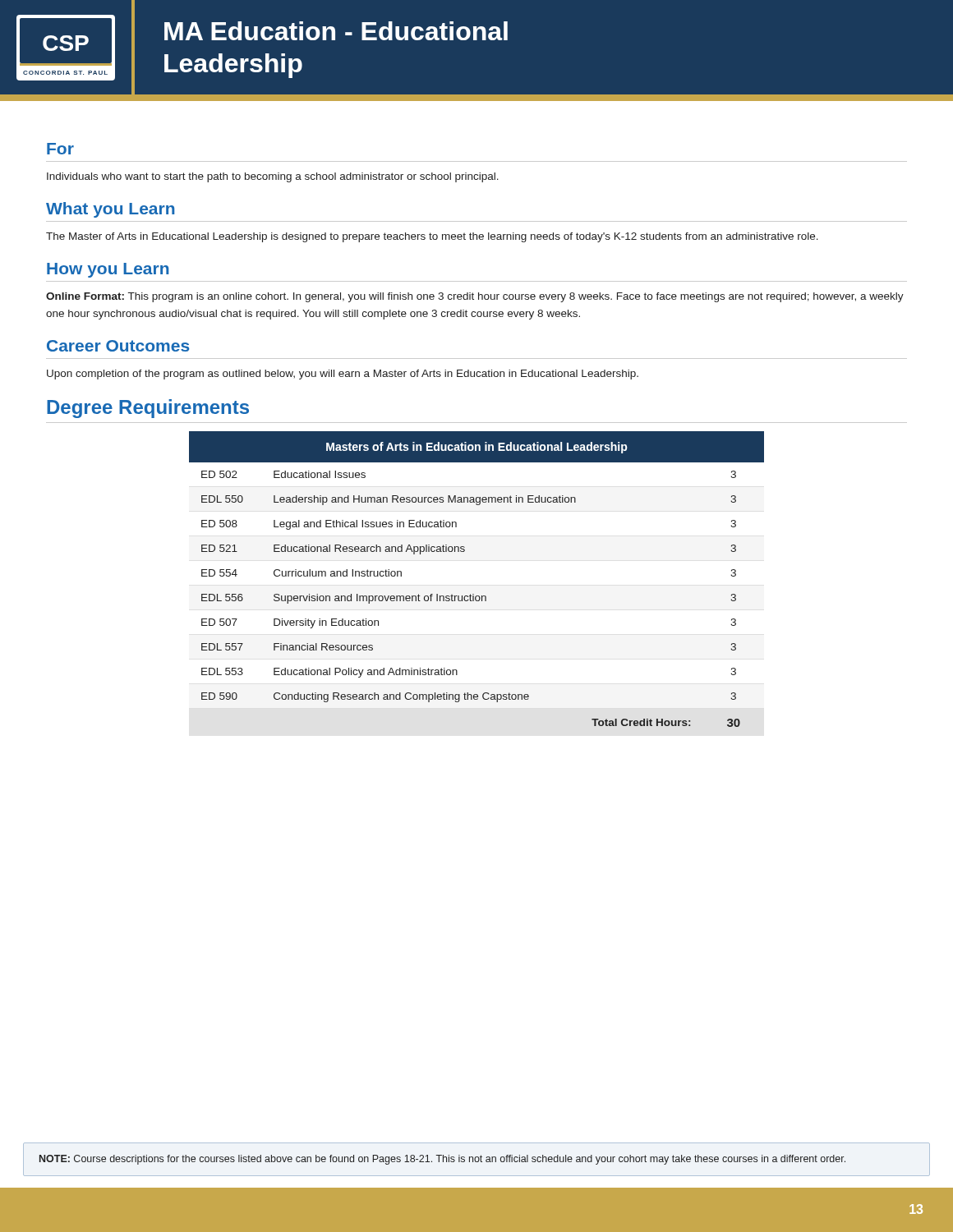This screenshot has height=1232, width=953.
Task: Select the table that reads "EDL 550"
Action: click(476, 583)
